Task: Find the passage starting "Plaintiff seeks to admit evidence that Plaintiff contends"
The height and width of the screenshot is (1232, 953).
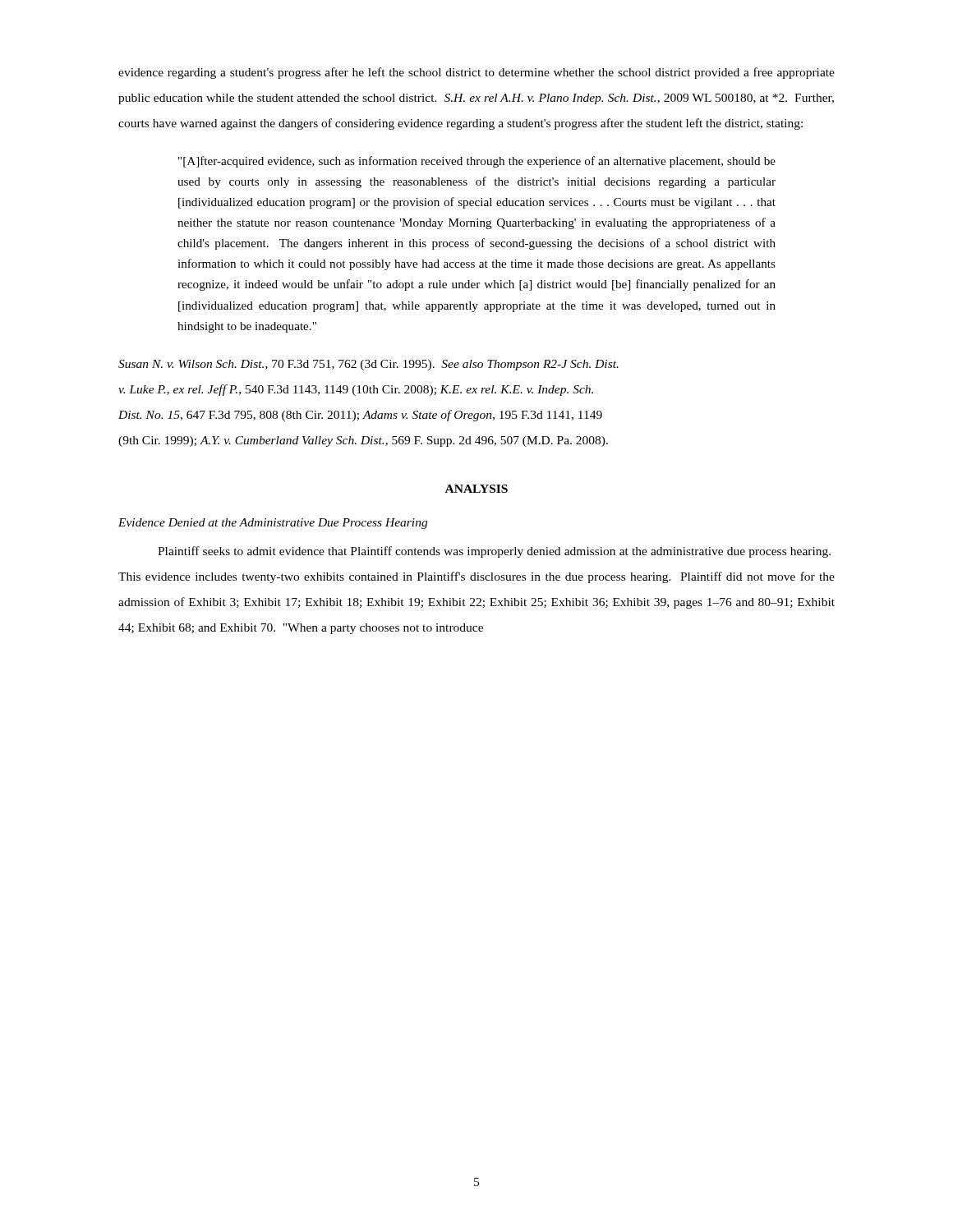Action: (476, 589)
